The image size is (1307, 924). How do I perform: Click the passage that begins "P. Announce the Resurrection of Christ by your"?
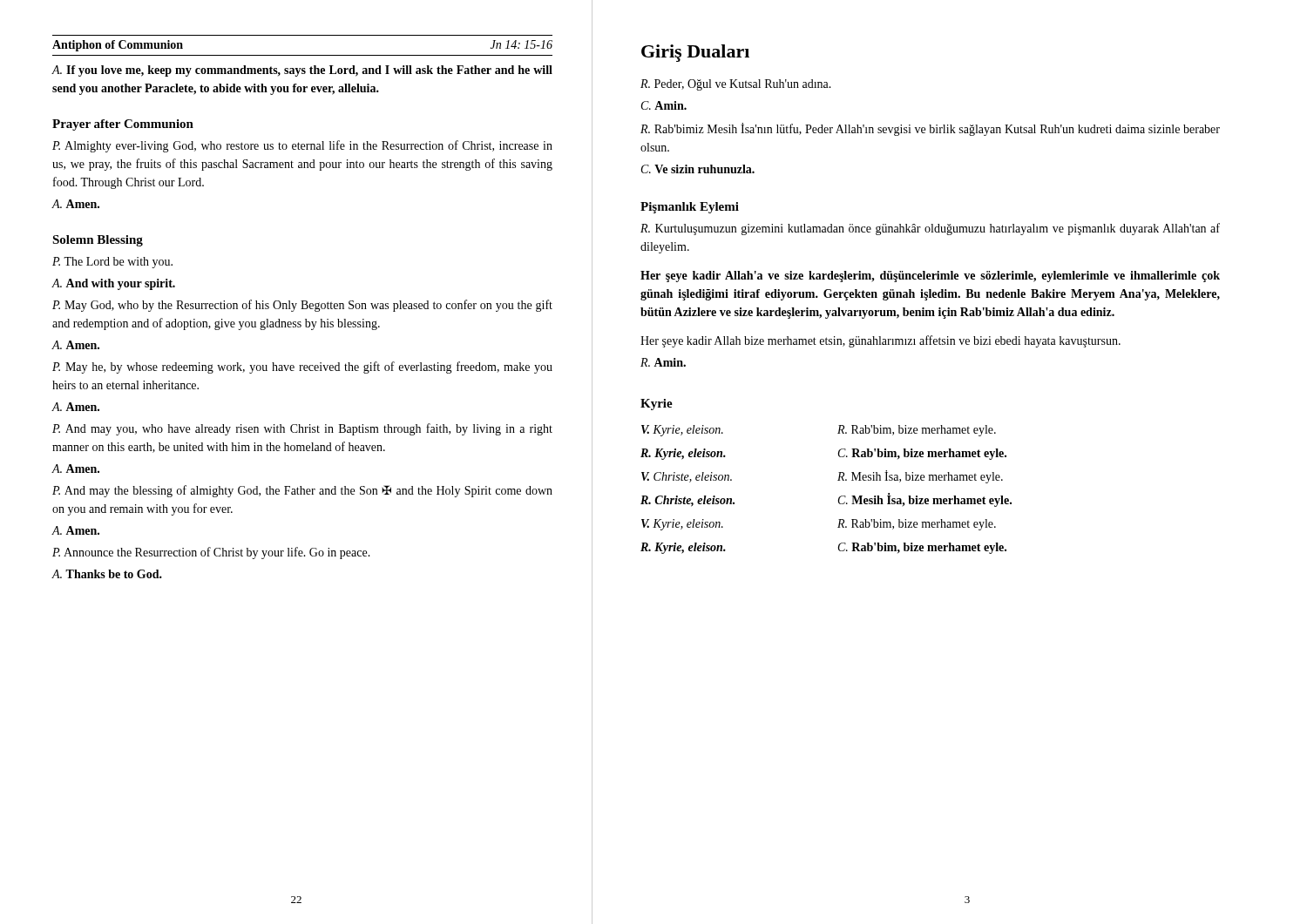coord(211,553)
